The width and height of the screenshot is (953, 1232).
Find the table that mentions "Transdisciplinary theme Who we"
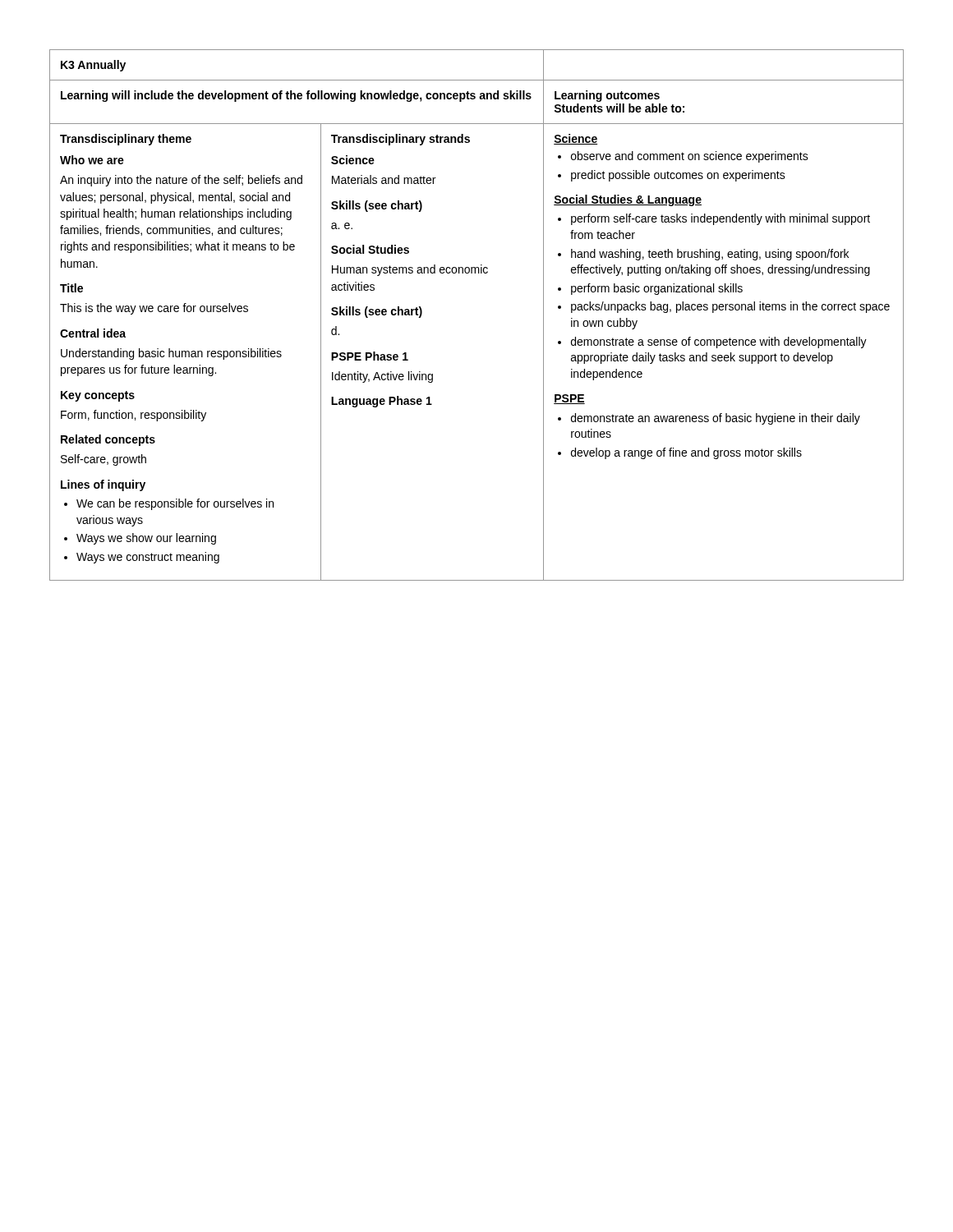point(476,315)
